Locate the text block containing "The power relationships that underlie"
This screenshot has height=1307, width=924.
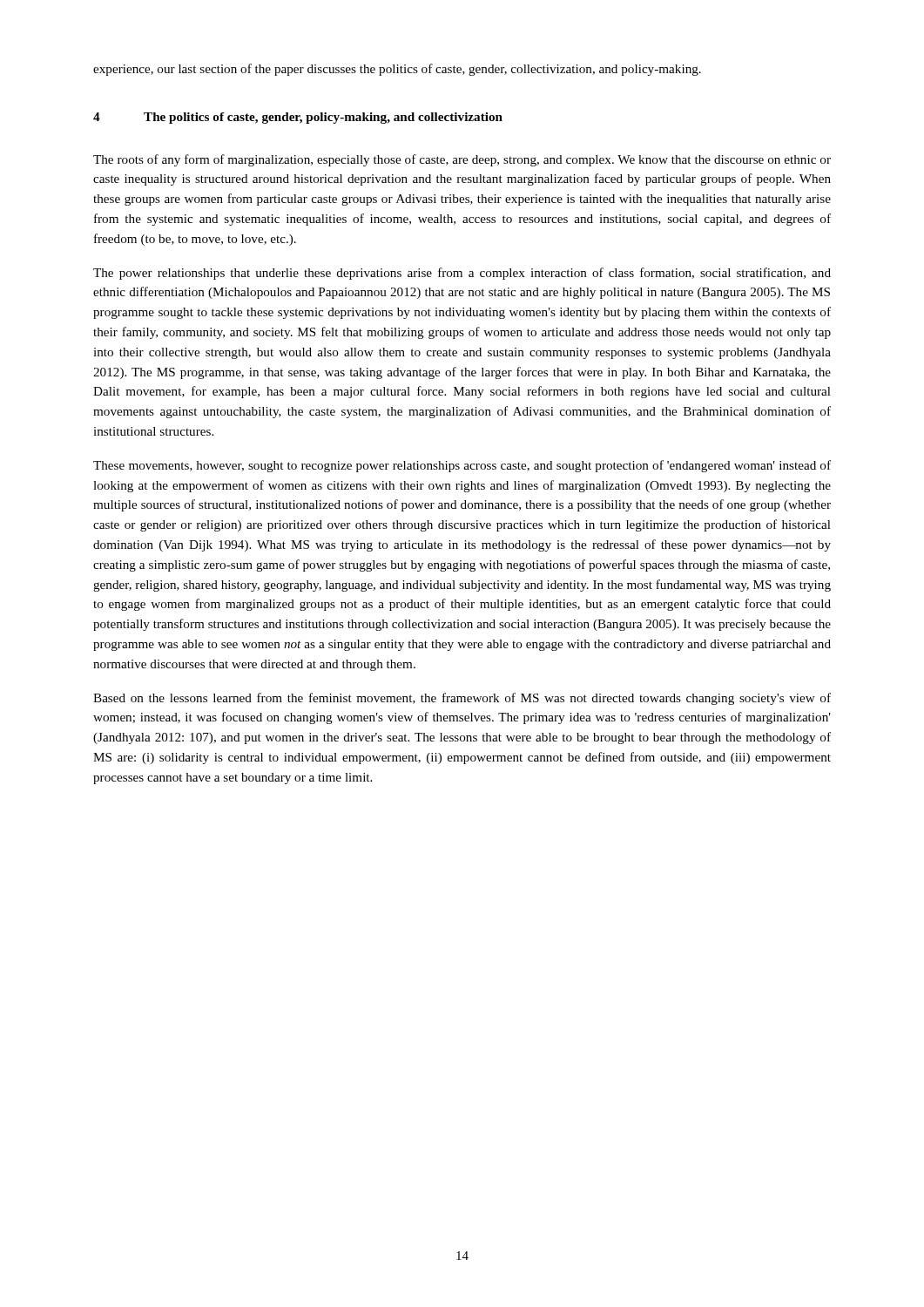point(462,352)
